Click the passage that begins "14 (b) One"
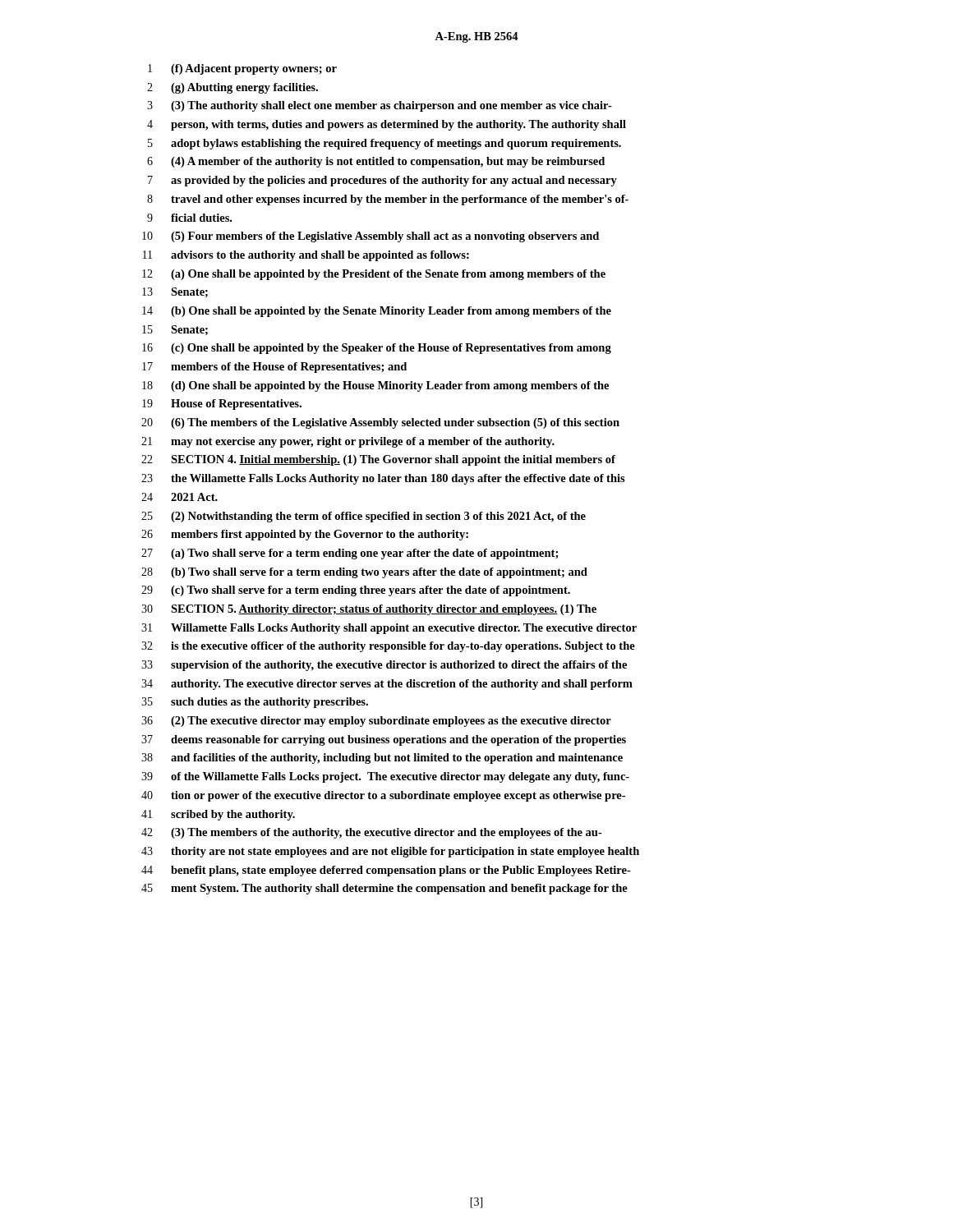 (366, 311)
